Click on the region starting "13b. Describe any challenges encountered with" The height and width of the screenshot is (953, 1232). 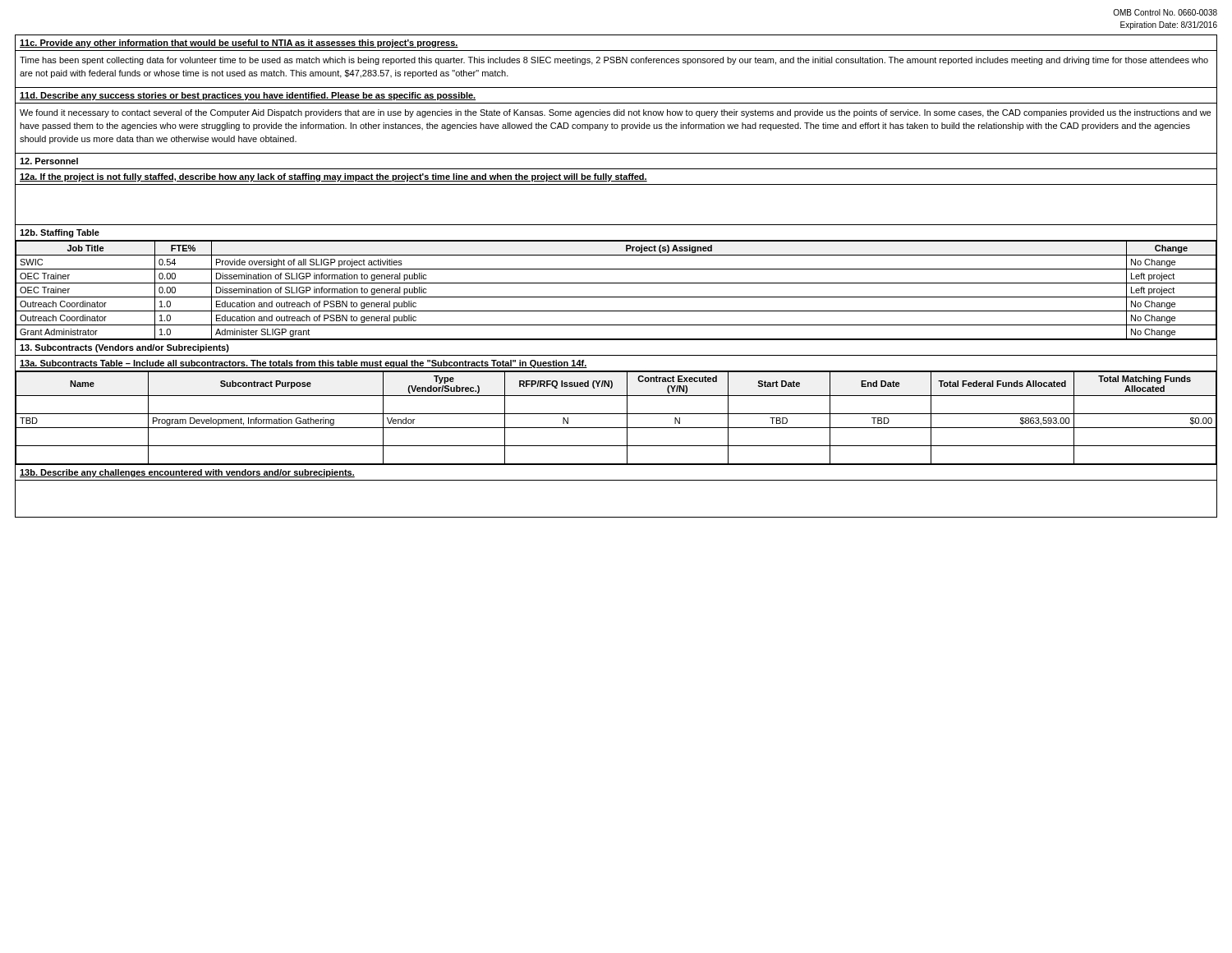[187, 472]
